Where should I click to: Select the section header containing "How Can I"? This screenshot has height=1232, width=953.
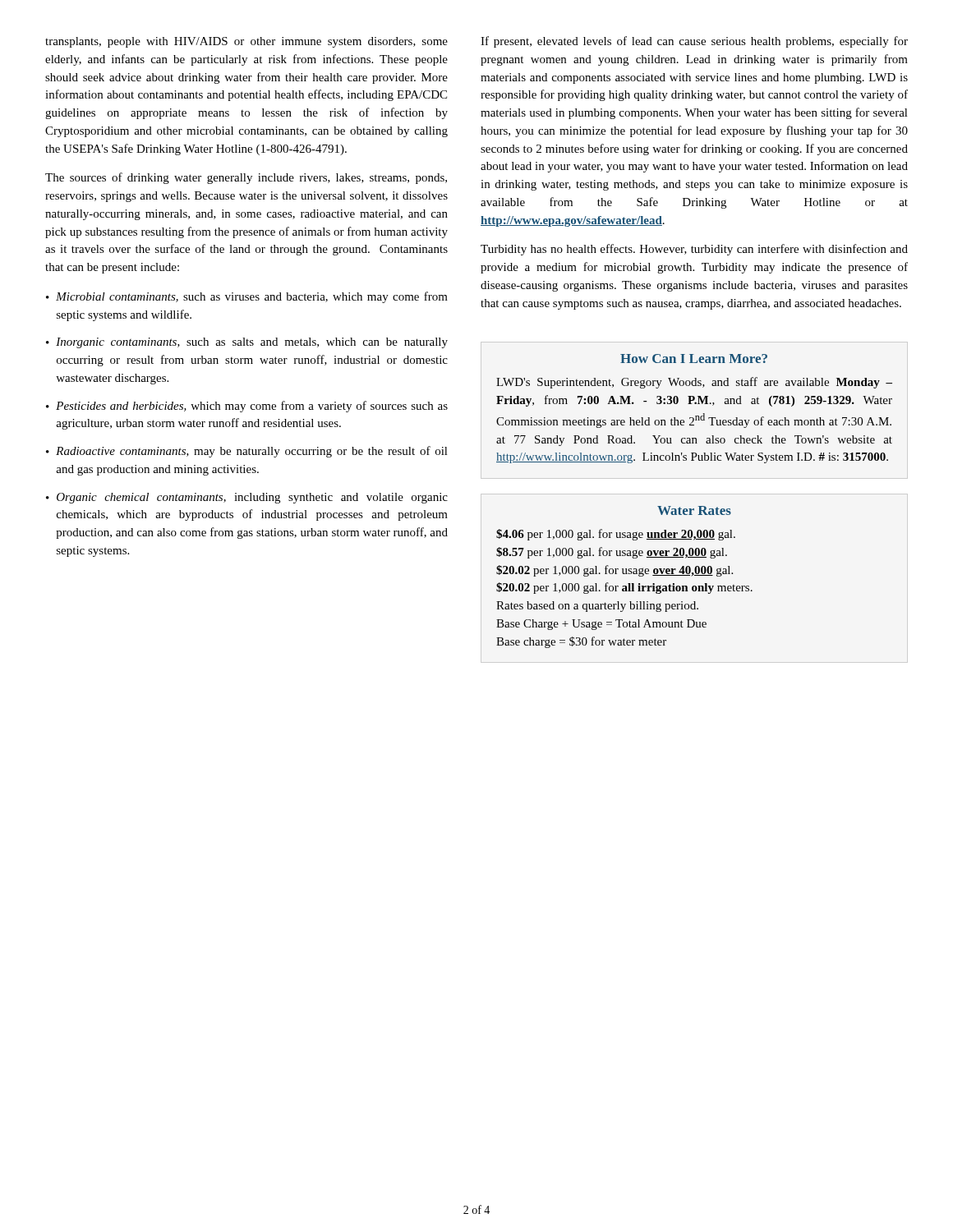pyautogui.click(x=694, y=359)
